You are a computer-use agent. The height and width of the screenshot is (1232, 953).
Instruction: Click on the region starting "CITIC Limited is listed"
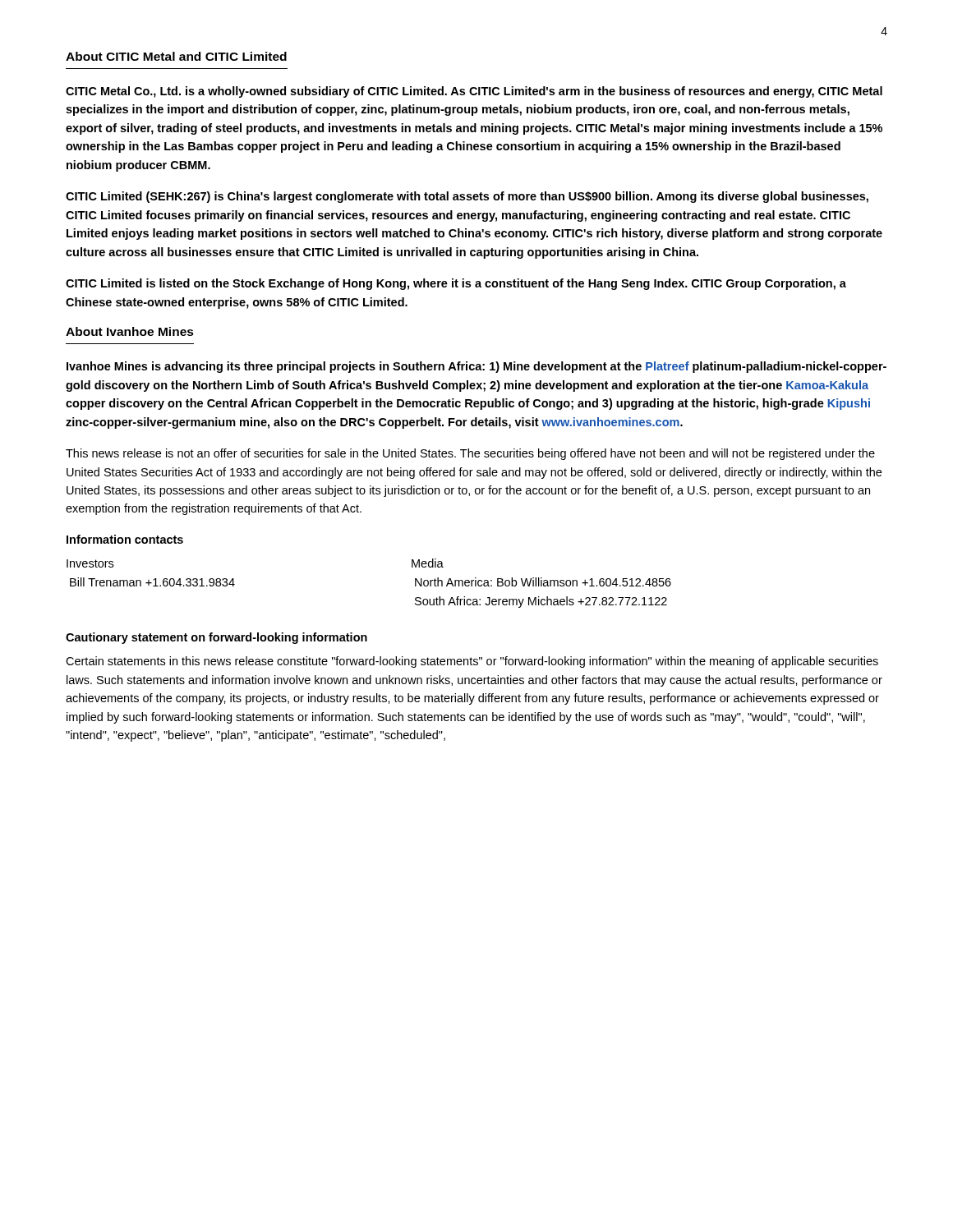coord(456,293)
